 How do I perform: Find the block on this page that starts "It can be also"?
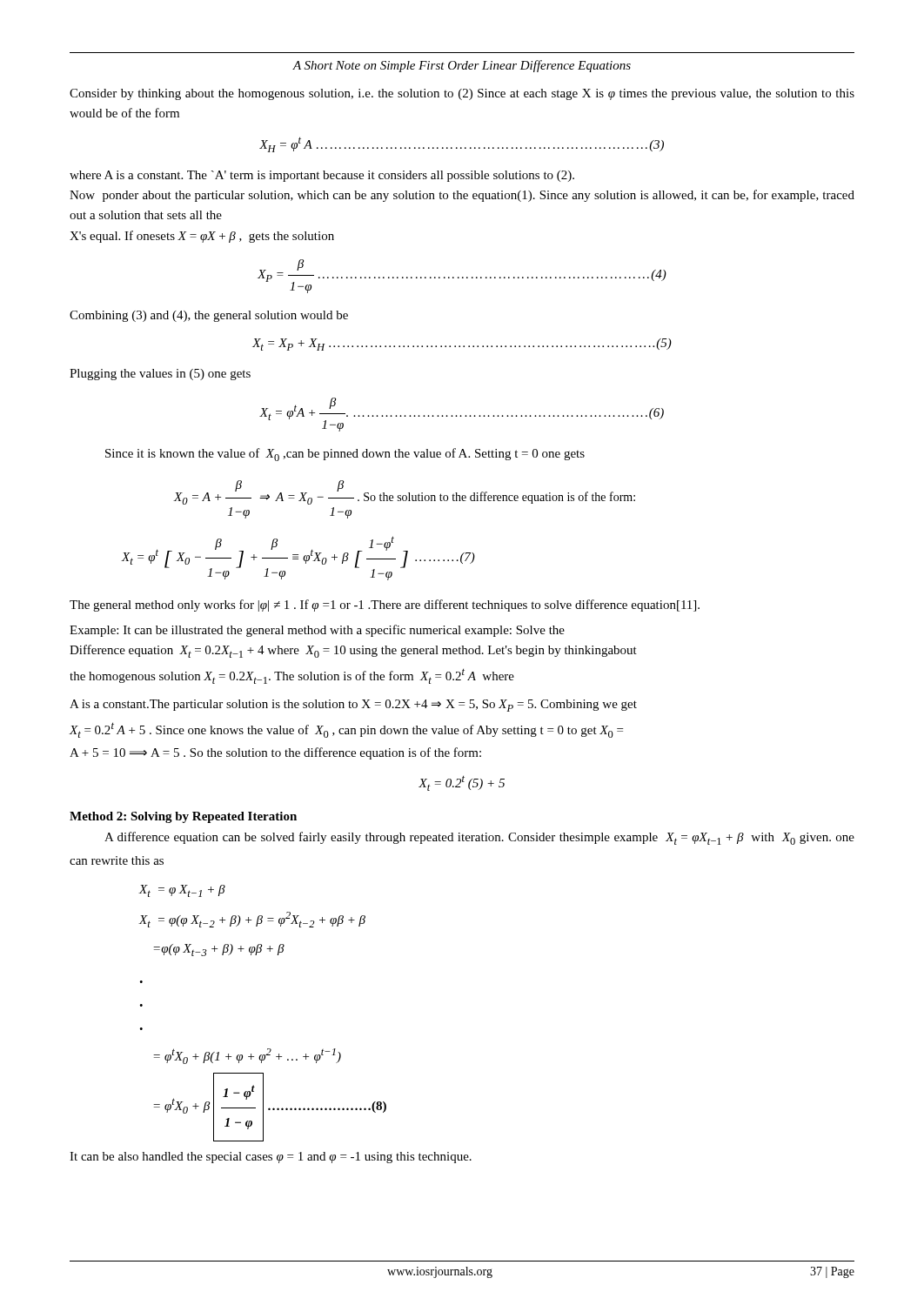[x=271, y=1156]
